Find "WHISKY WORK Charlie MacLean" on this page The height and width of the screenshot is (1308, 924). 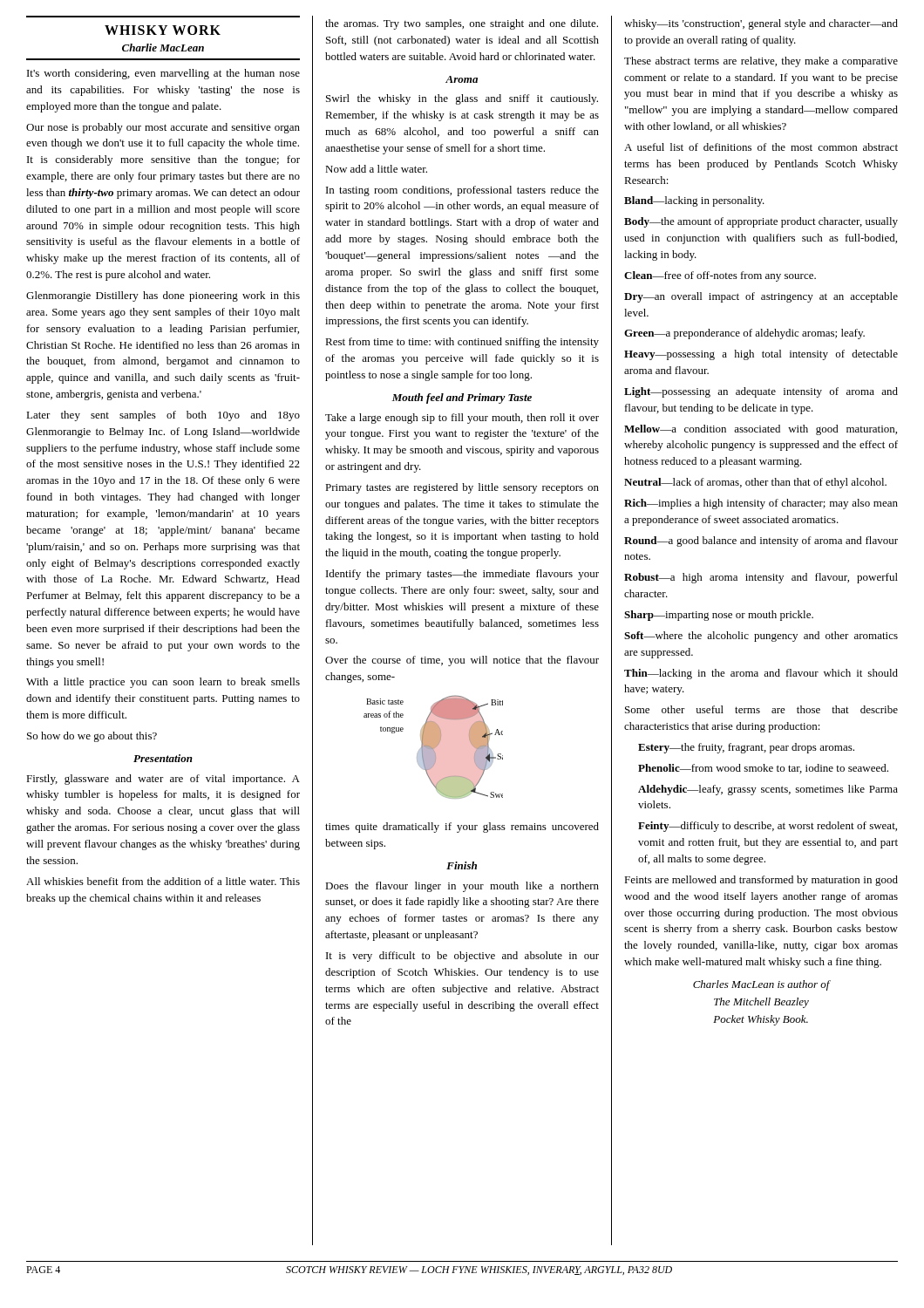point(163,38)
